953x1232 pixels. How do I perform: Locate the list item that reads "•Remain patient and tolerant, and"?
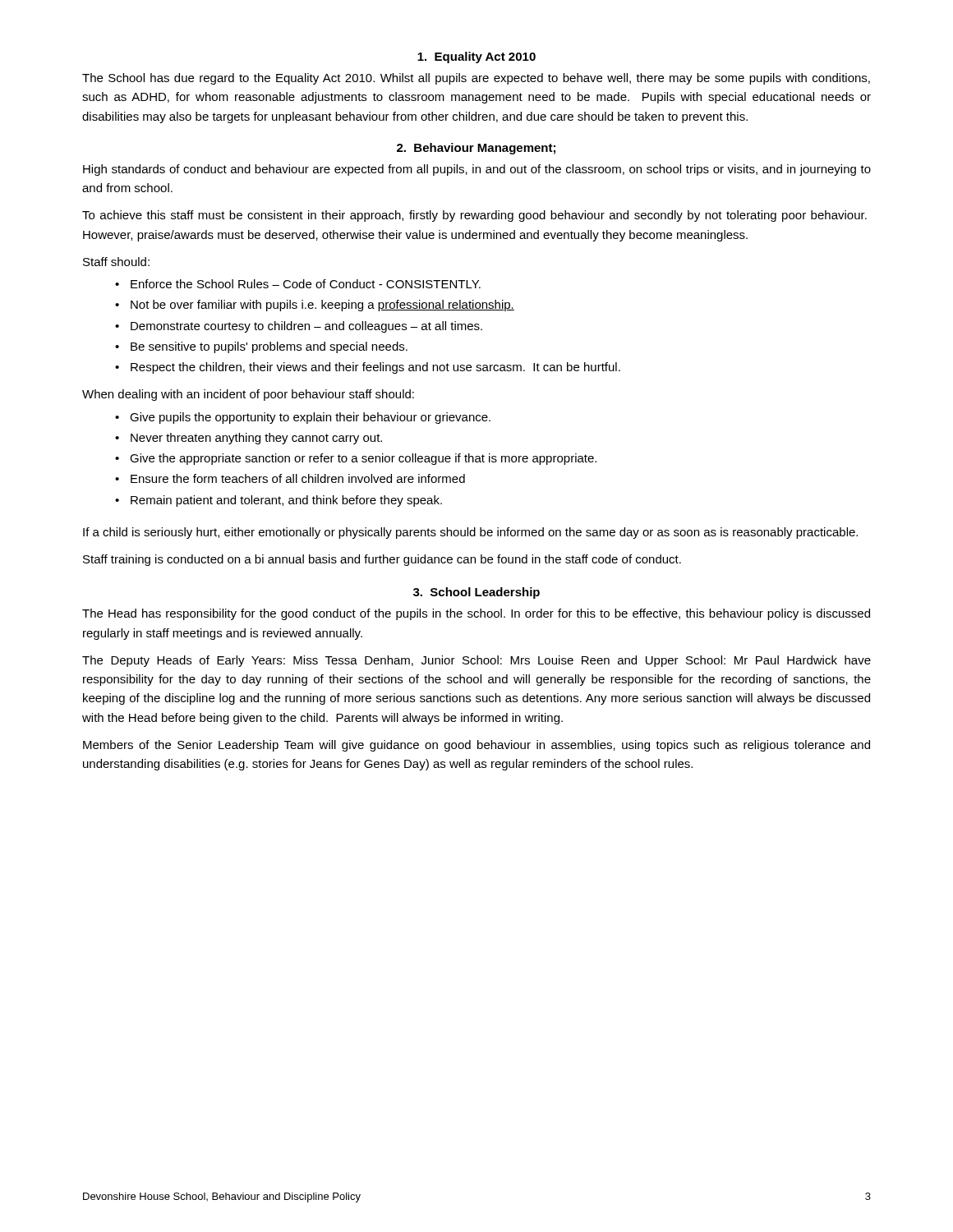pos(279,501)
